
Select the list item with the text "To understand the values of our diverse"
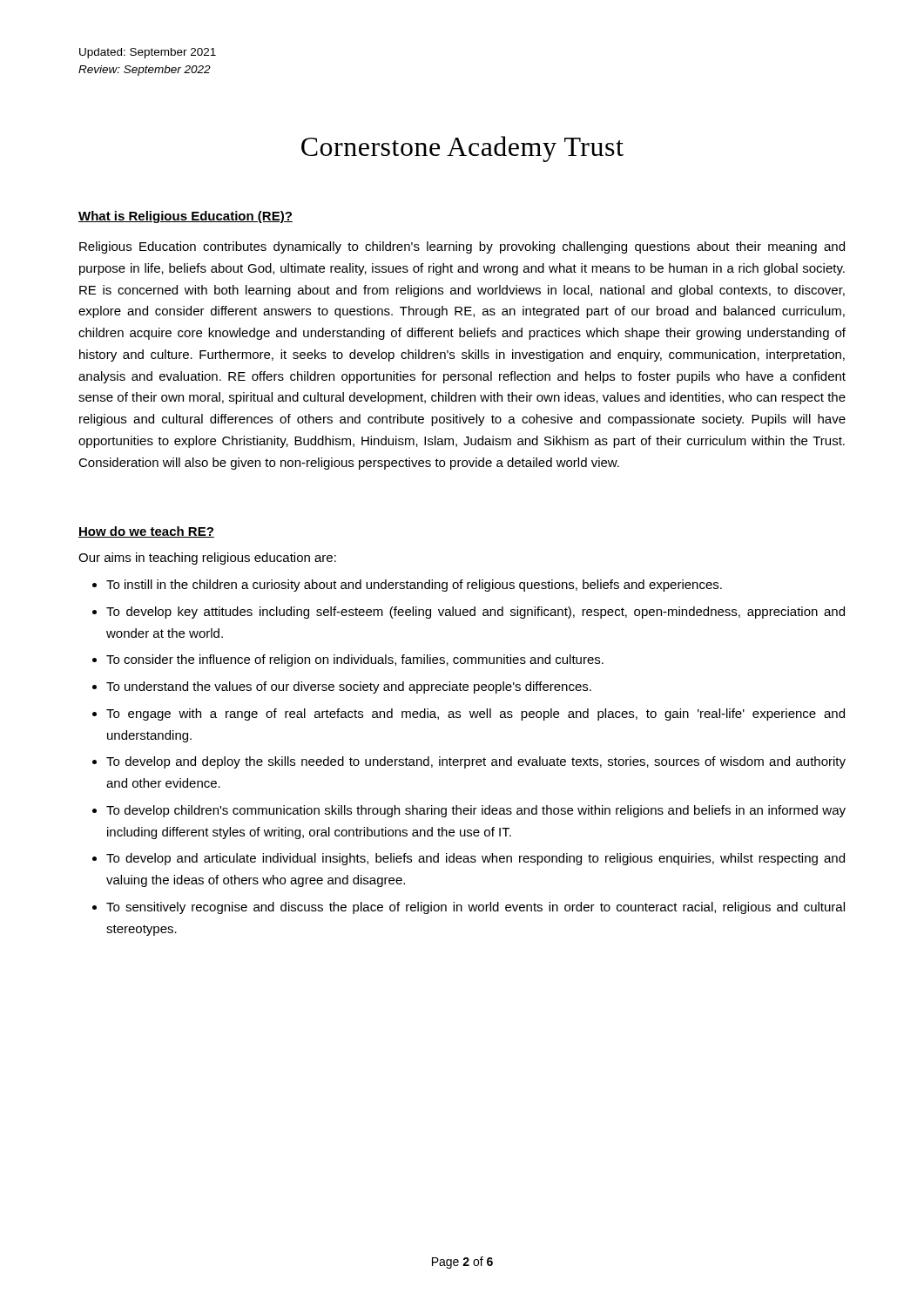pos(349,686)
